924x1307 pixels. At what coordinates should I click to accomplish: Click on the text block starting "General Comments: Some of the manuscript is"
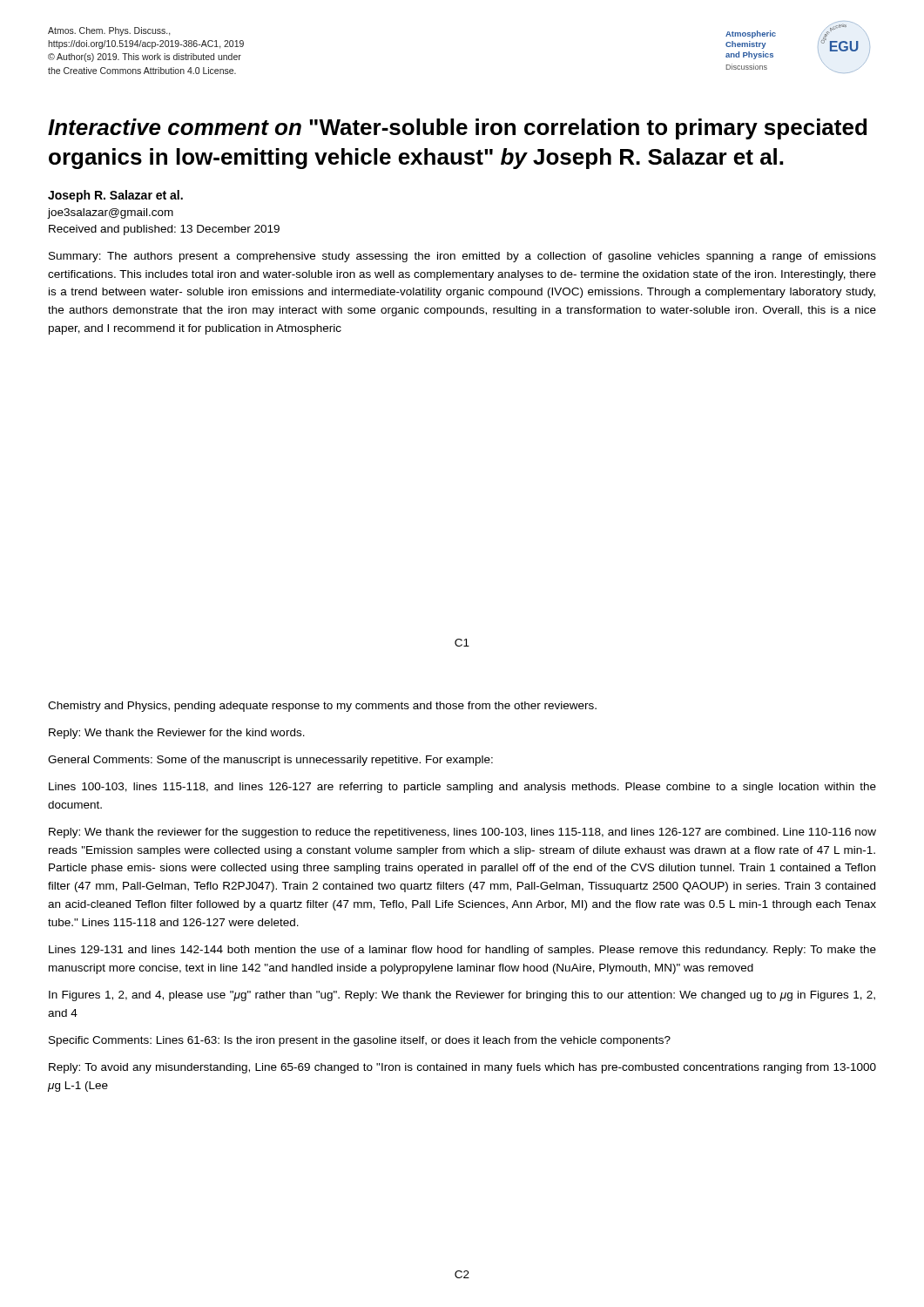click(271, 759)
